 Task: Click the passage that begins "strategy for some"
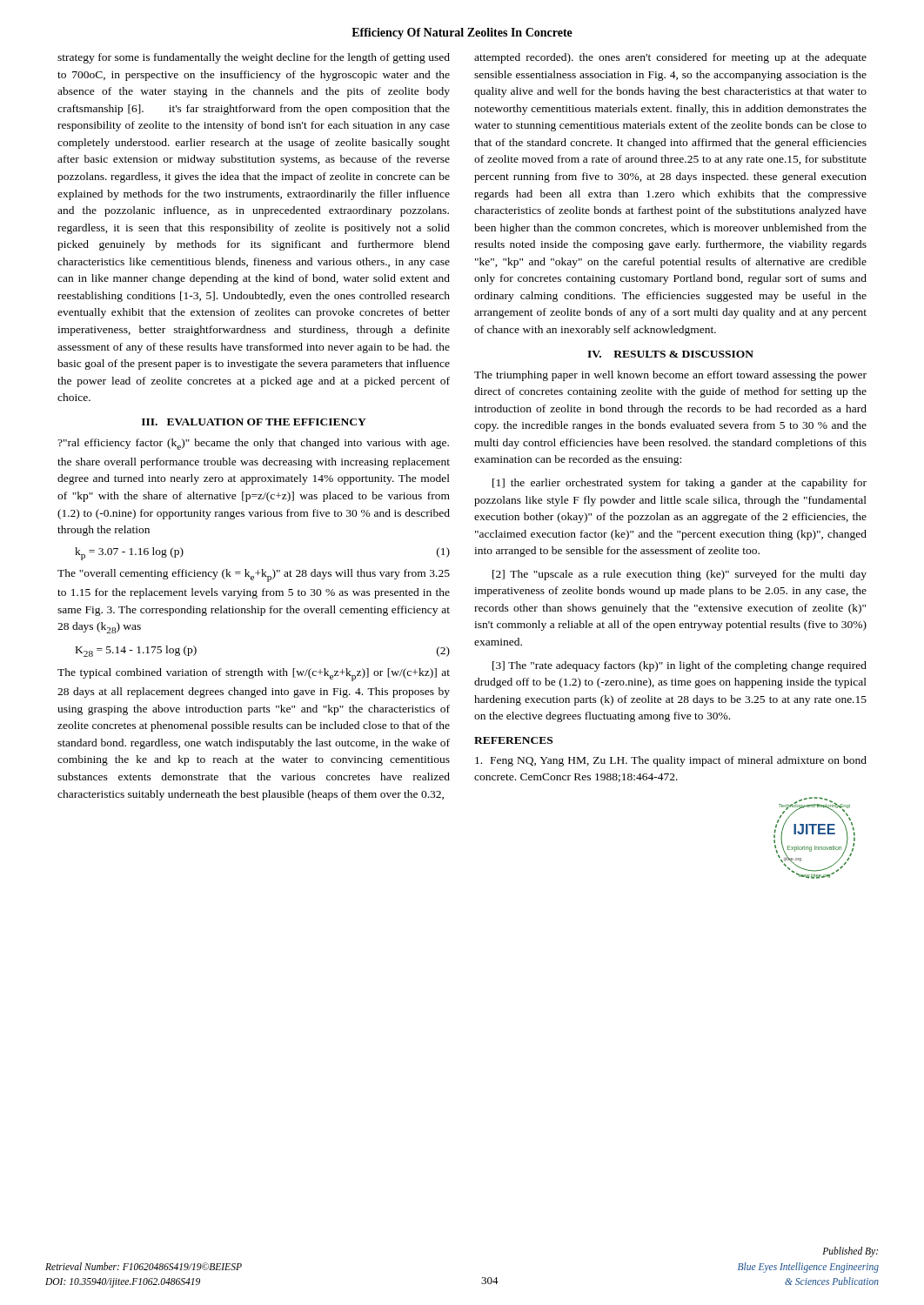(254, 227)
